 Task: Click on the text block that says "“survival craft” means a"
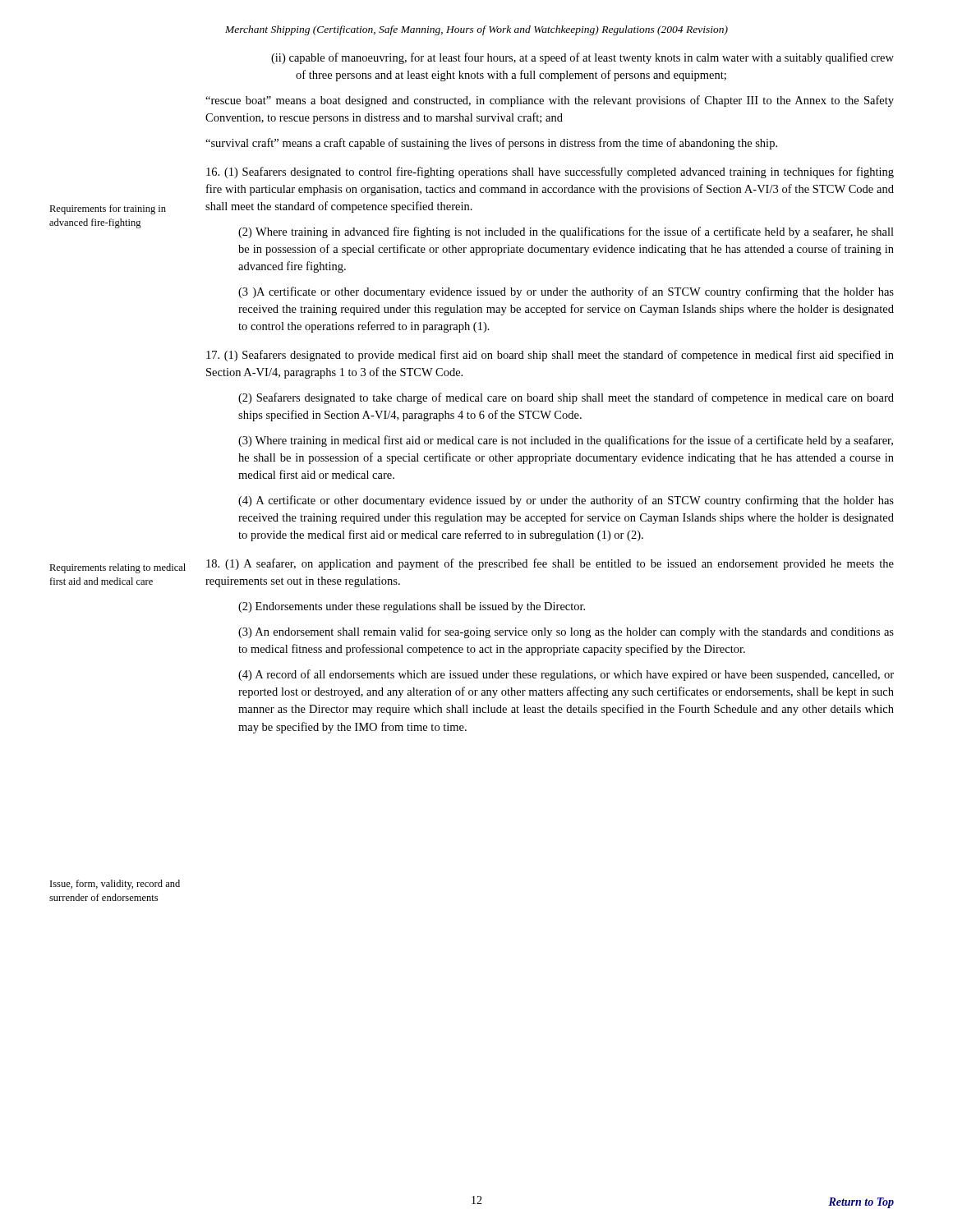coord(492,143)
